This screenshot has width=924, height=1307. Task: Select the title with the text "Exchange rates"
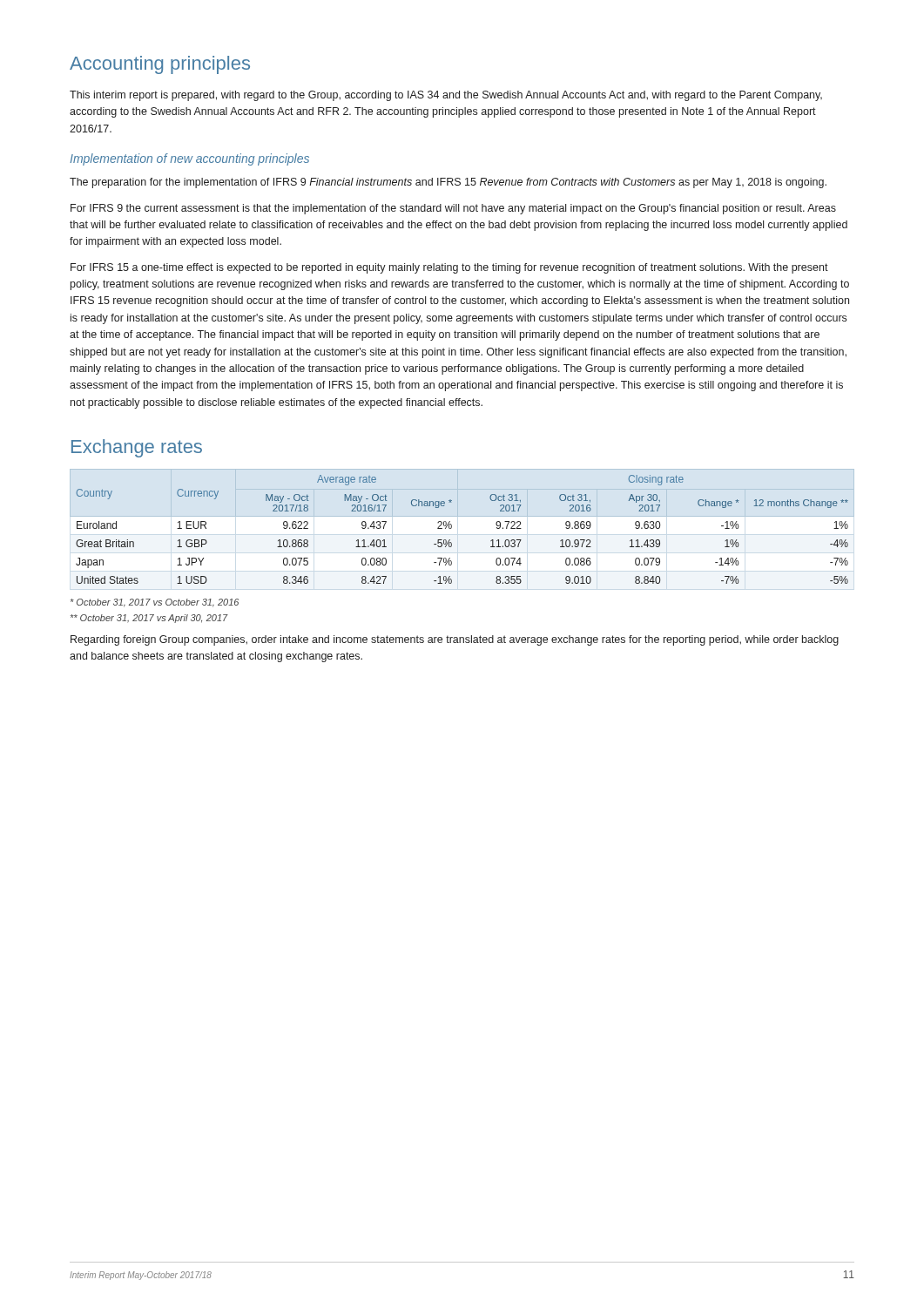(x=137, y=448)
